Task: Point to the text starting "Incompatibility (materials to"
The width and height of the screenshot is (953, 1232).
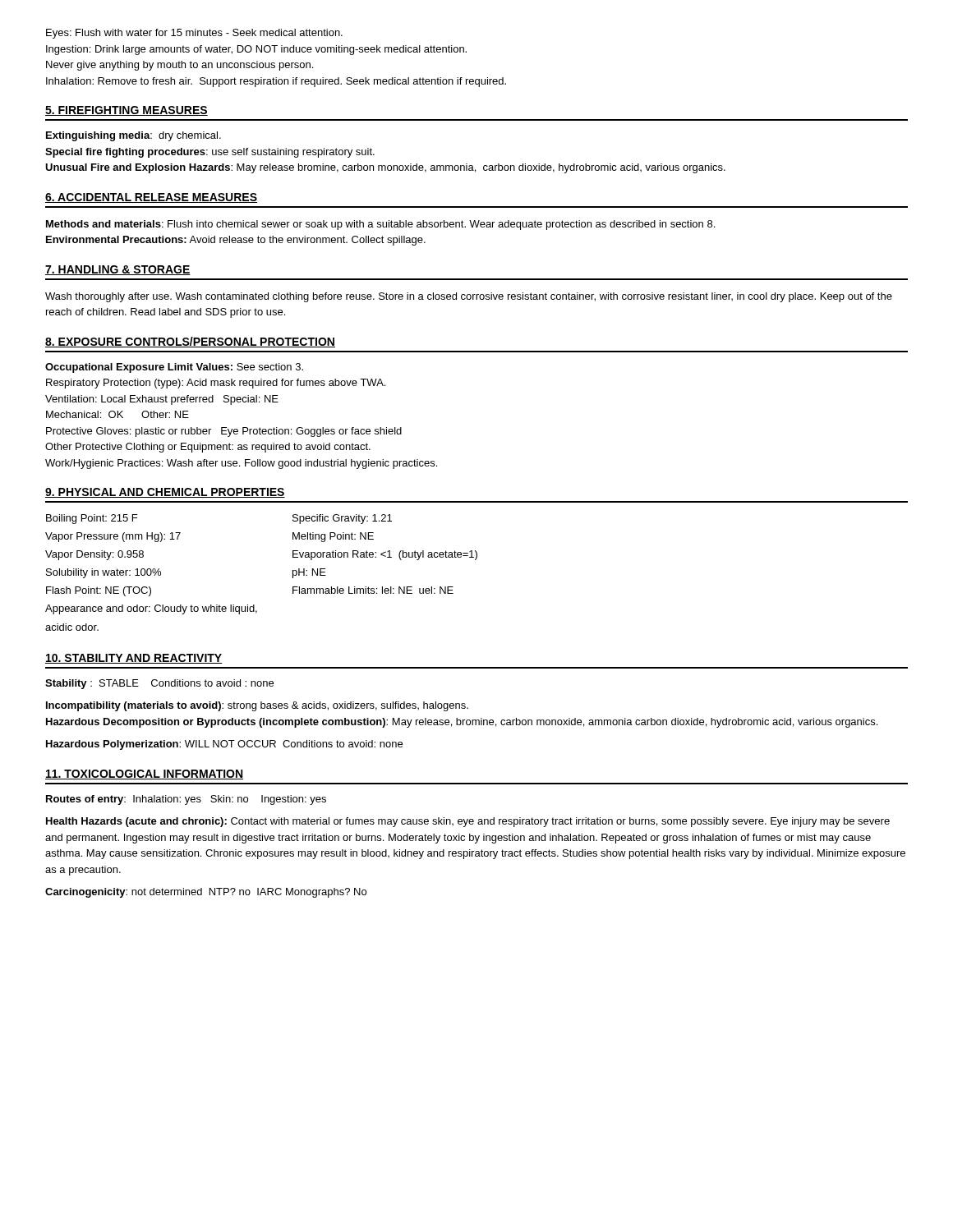Action: pos(462,713)
